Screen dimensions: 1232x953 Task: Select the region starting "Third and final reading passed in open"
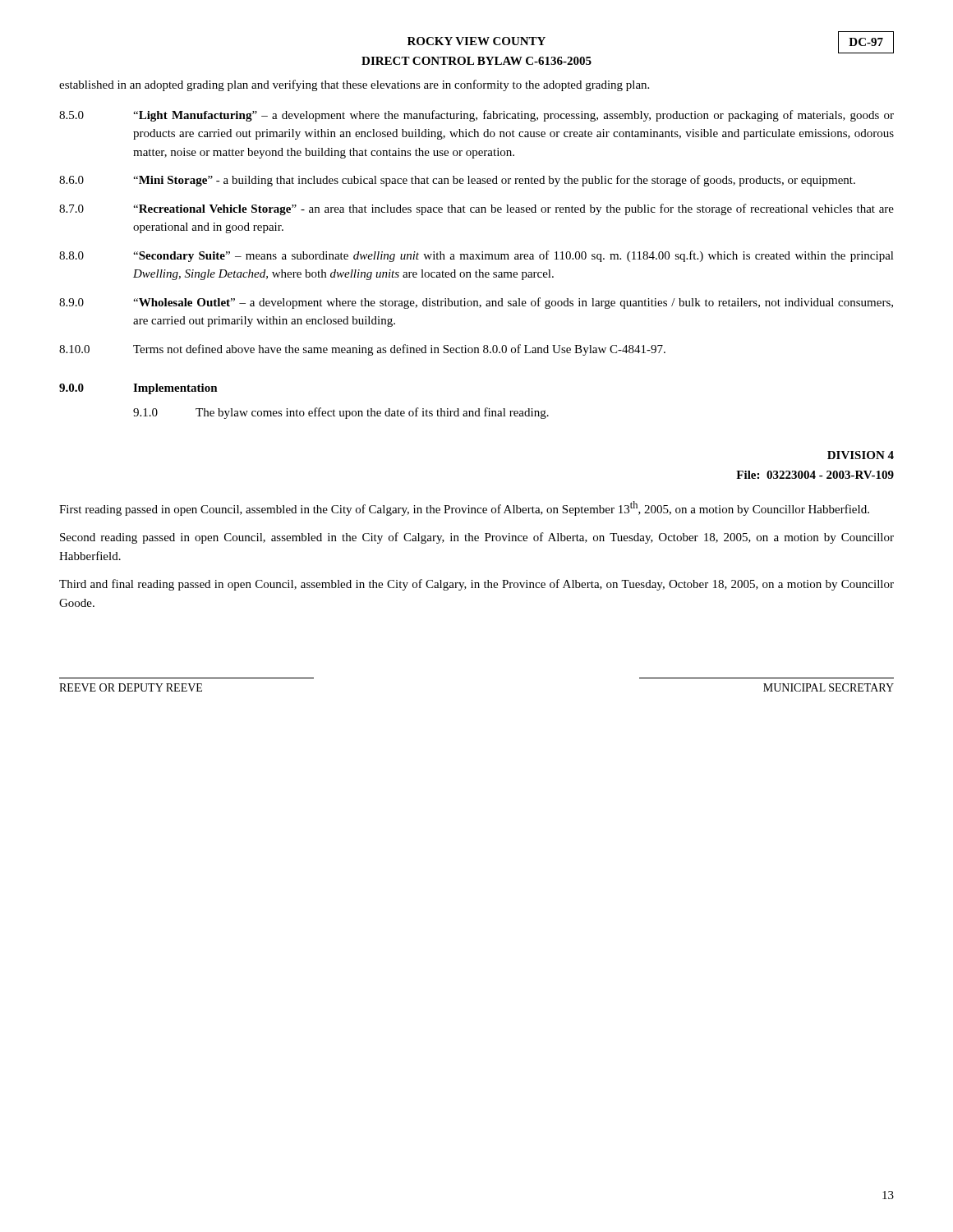[476, 593]
